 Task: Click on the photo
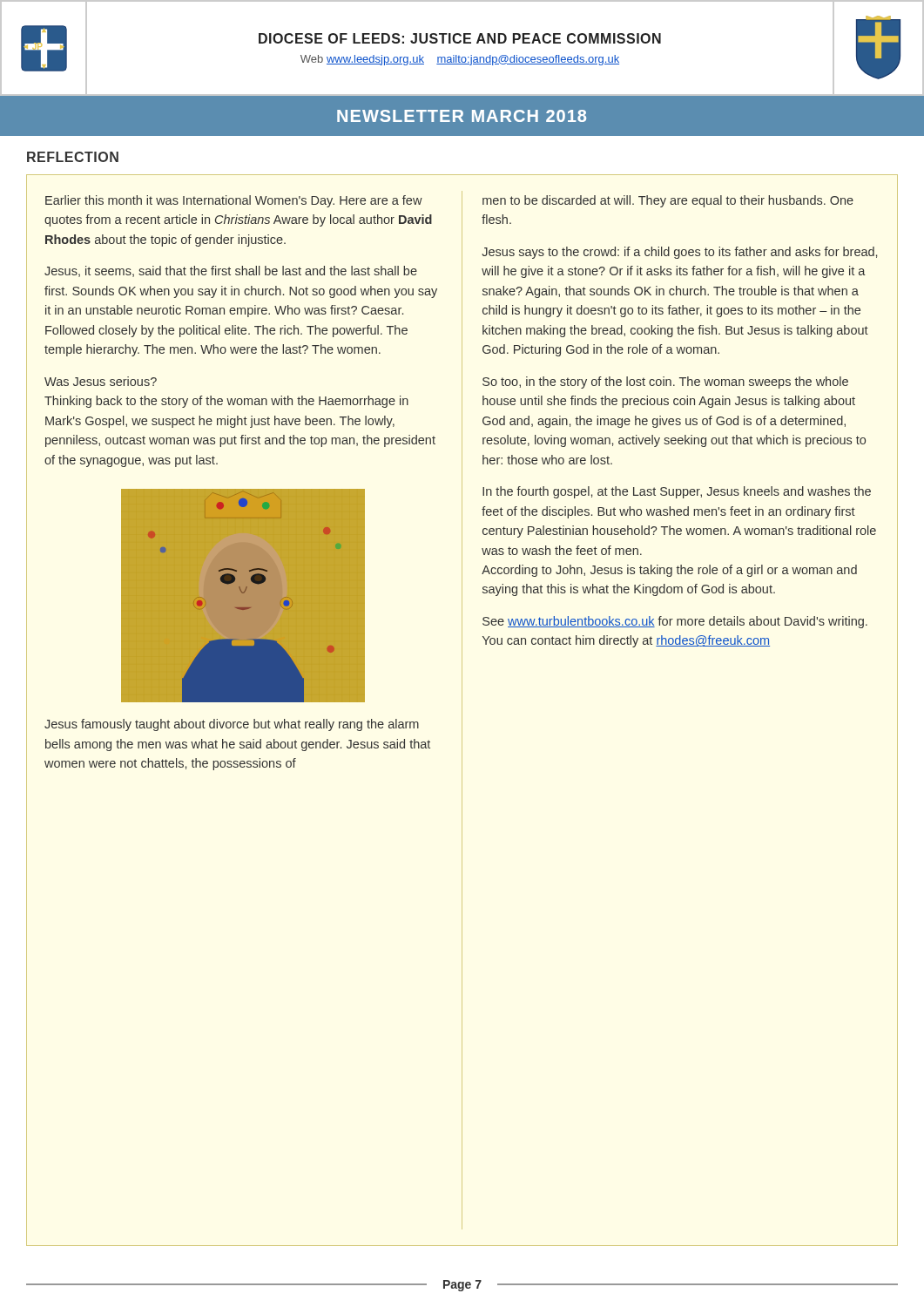pos(243,596)
